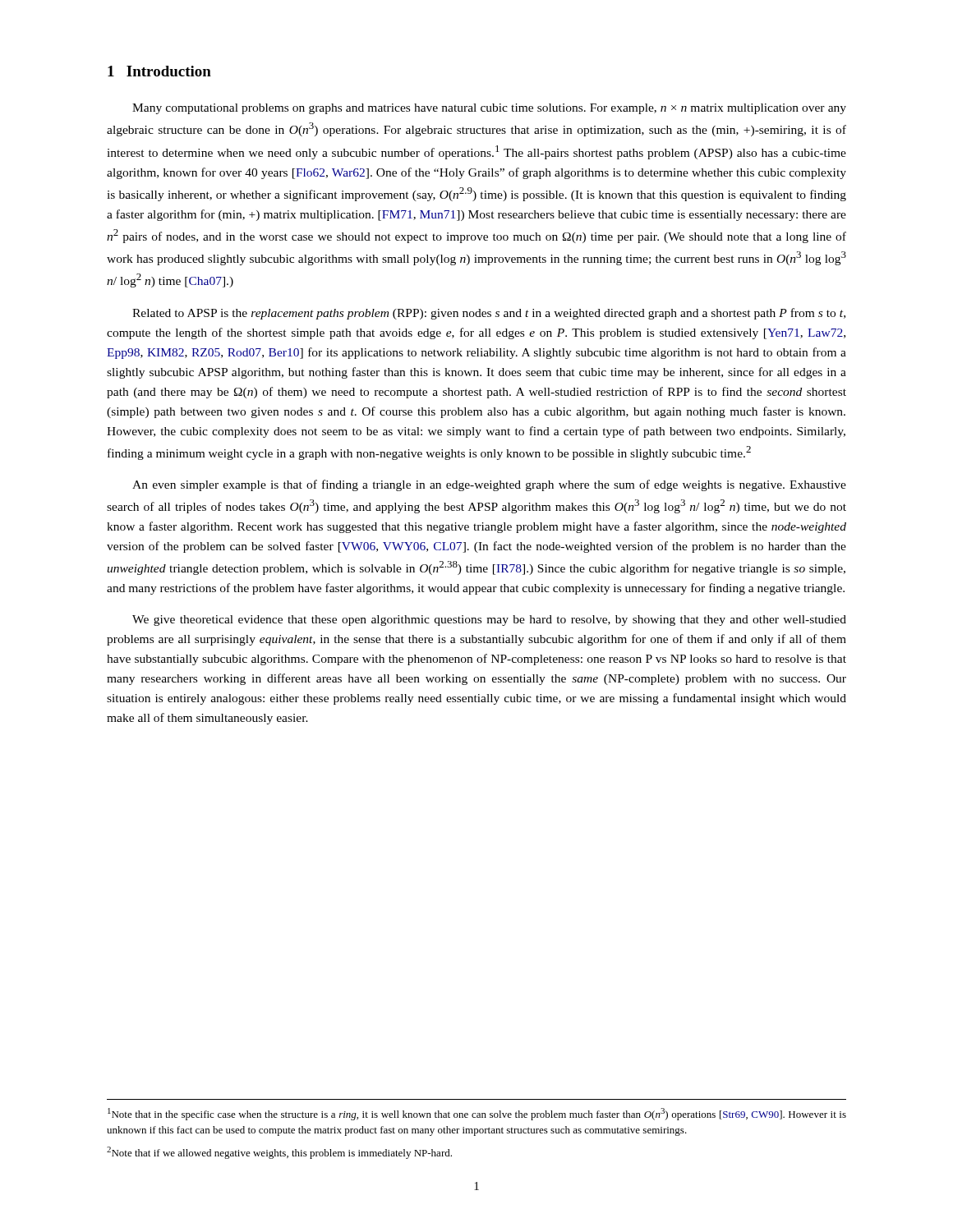Point to the block beginning "2Note that if we allowed negative"
Viewport: 953px width, 1232px height.
point(279,1153)
